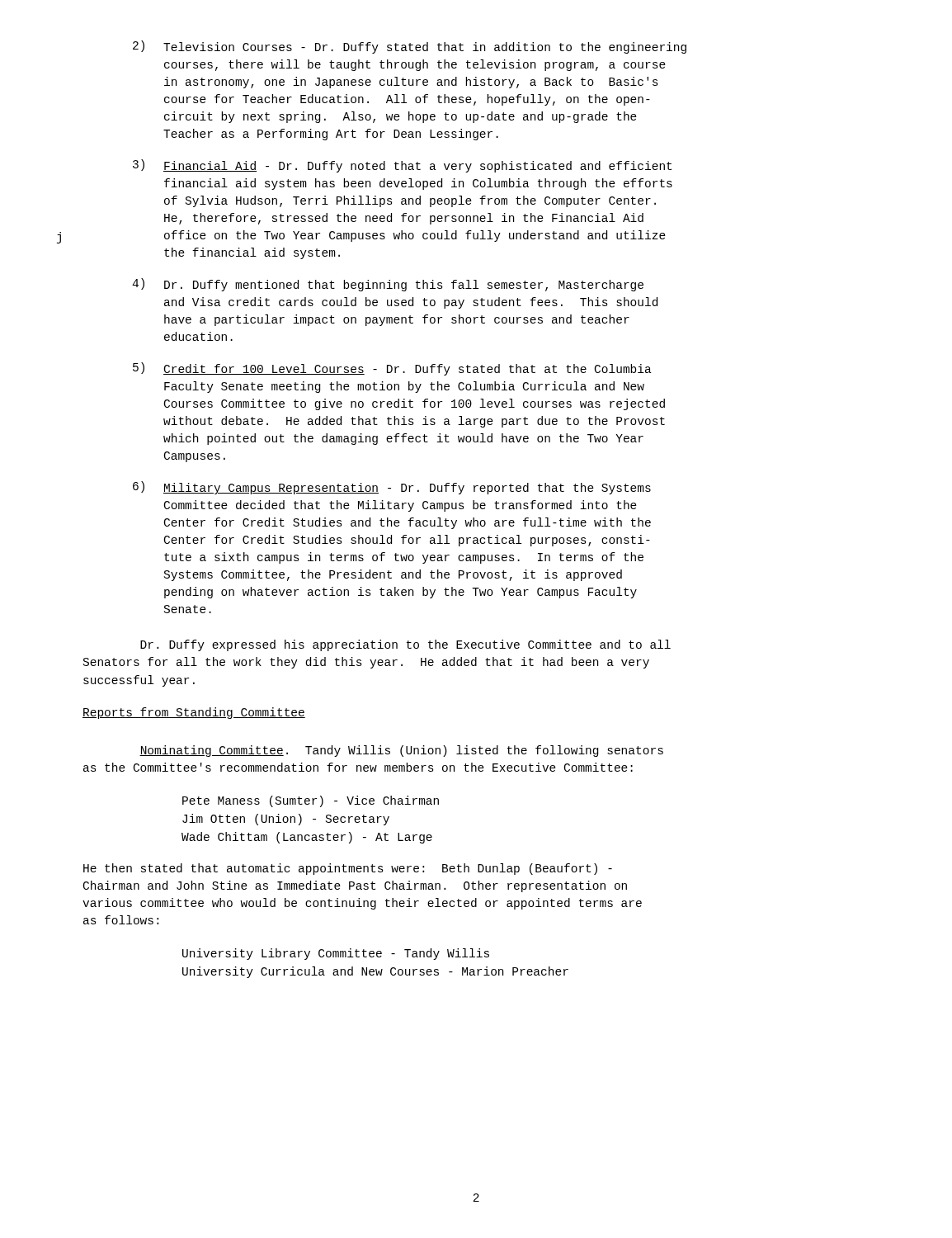Find the block on this page that starts "6) Military Campus"
The image size is (952, 1238).
(x=509, y=550)
